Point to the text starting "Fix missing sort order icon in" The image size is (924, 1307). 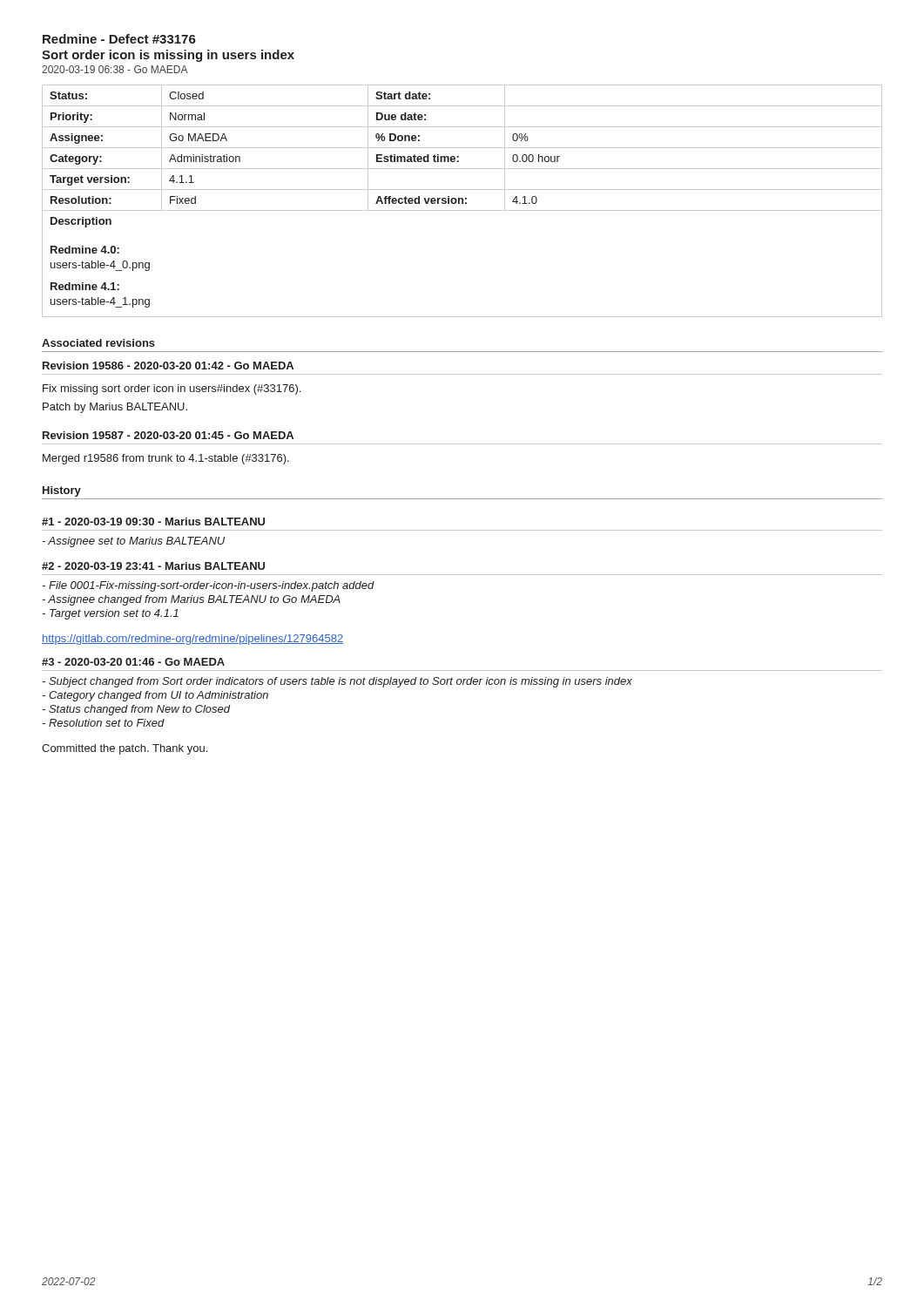(172, 388)
